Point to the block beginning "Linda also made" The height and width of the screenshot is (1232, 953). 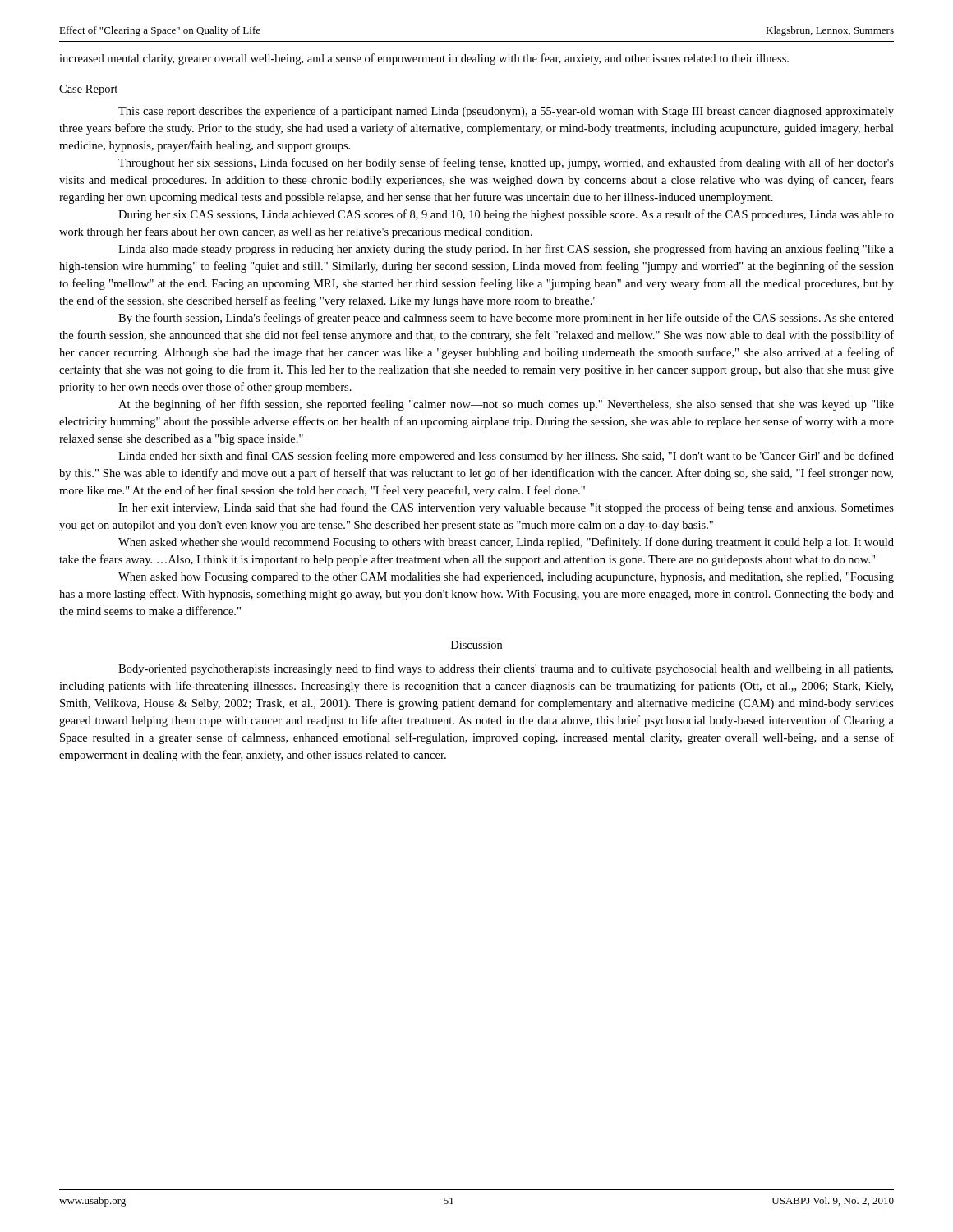[476, 275]
